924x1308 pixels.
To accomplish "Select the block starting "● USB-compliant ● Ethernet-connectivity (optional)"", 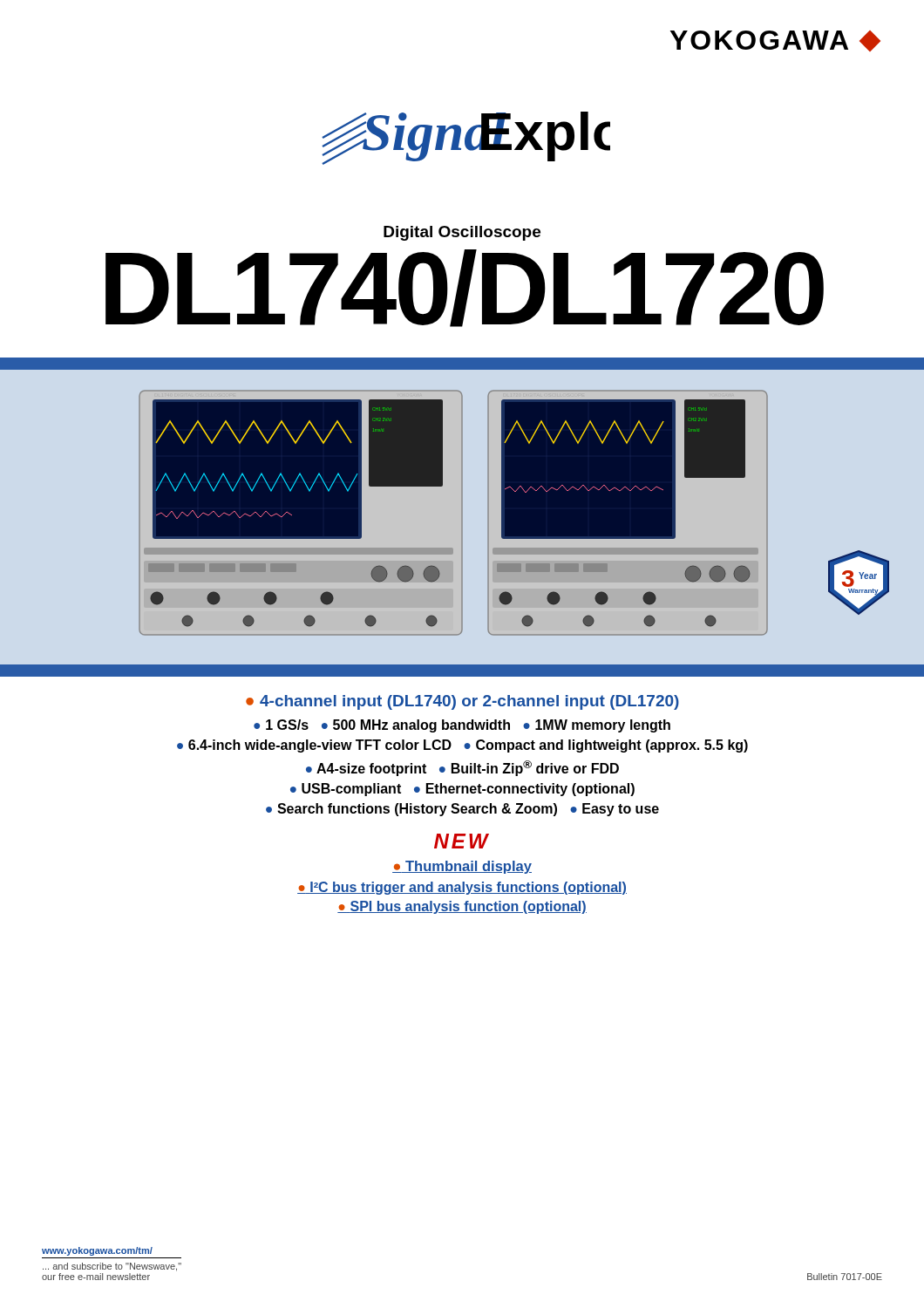I will click(462, 789).
